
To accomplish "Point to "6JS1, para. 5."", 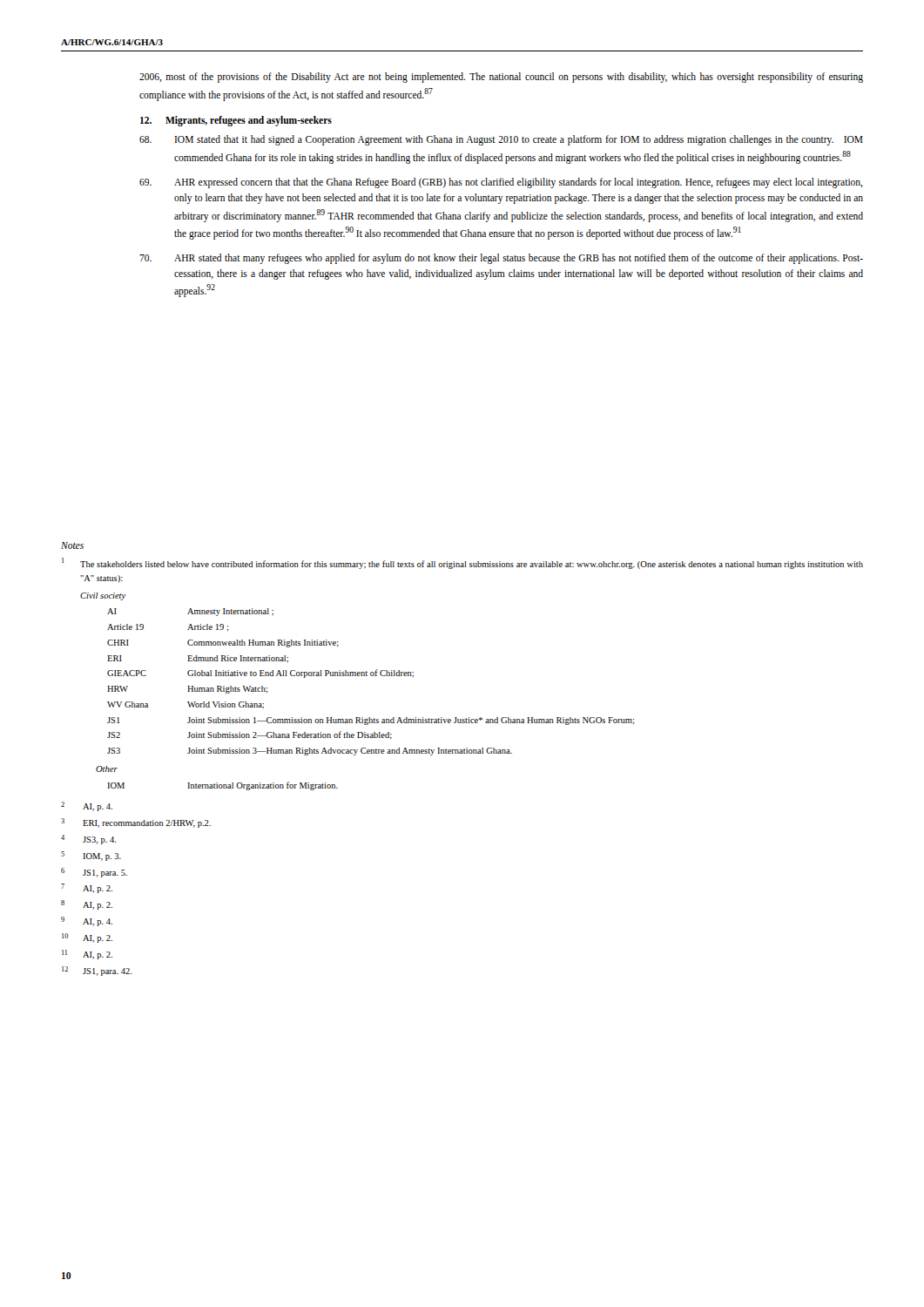I will coord(94,873).
